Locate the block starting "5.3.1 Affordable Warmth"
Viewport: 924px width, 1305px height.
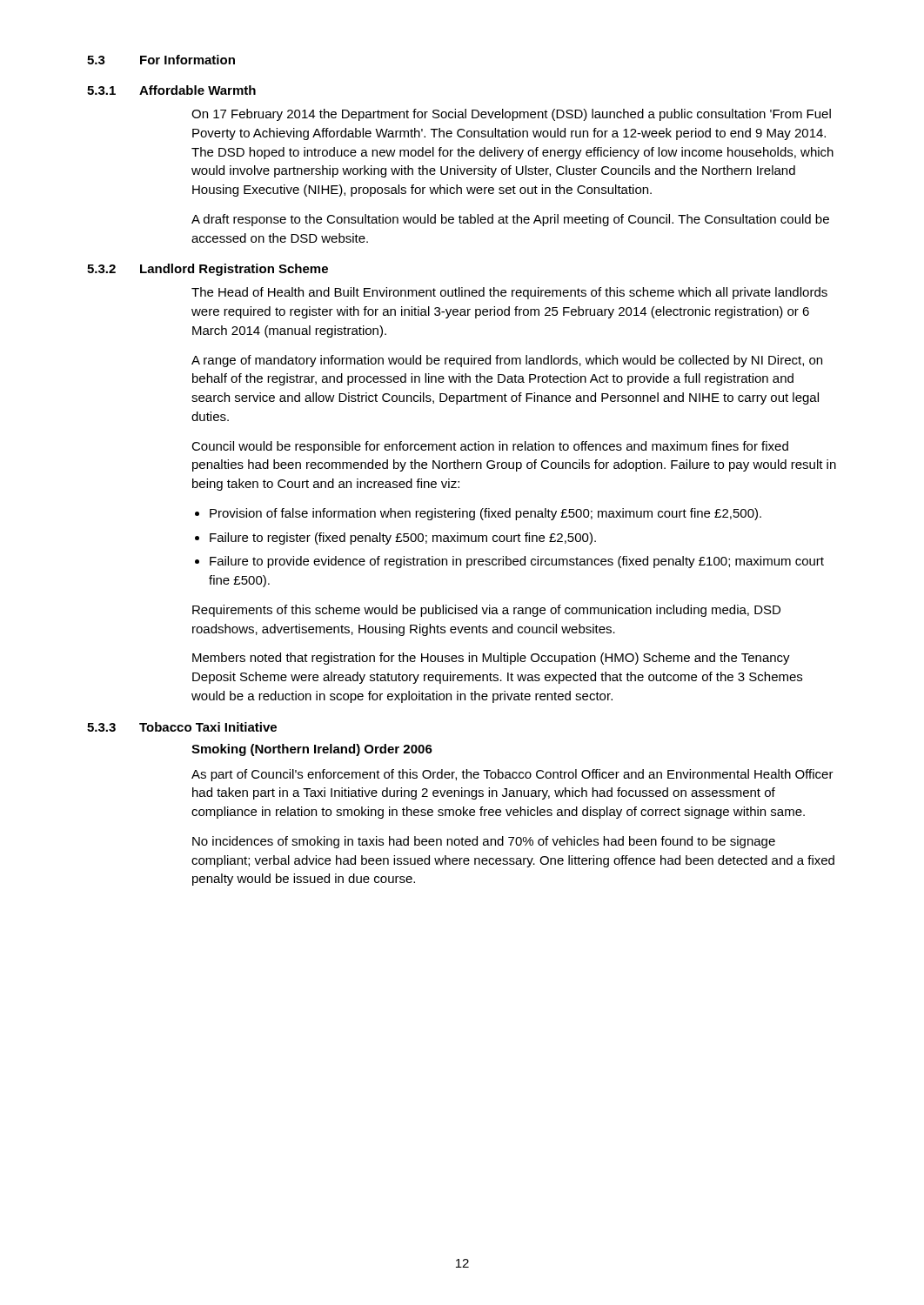coord(172,90)
